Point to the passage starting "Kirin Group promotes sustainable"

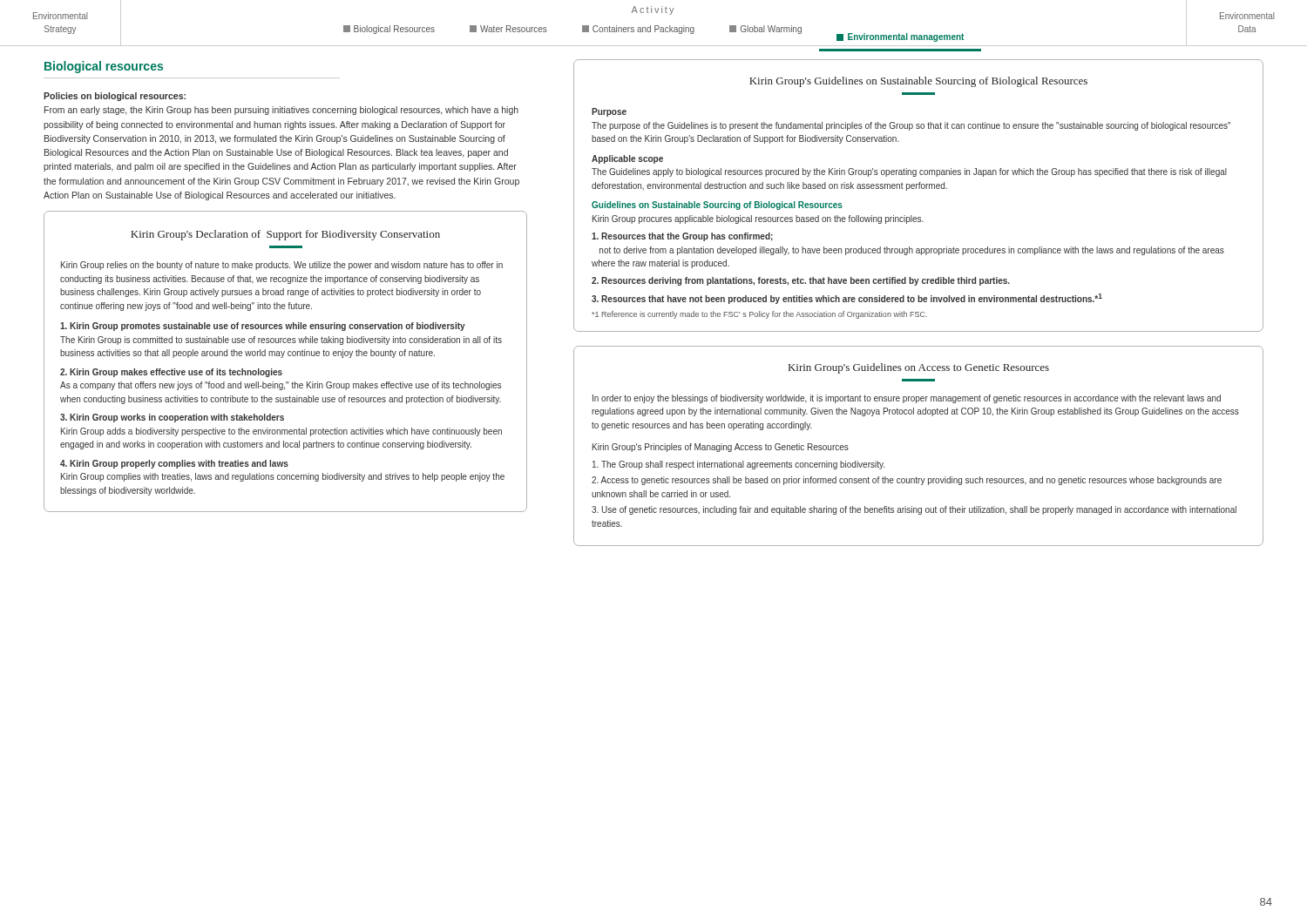click(x=281, y=340)
